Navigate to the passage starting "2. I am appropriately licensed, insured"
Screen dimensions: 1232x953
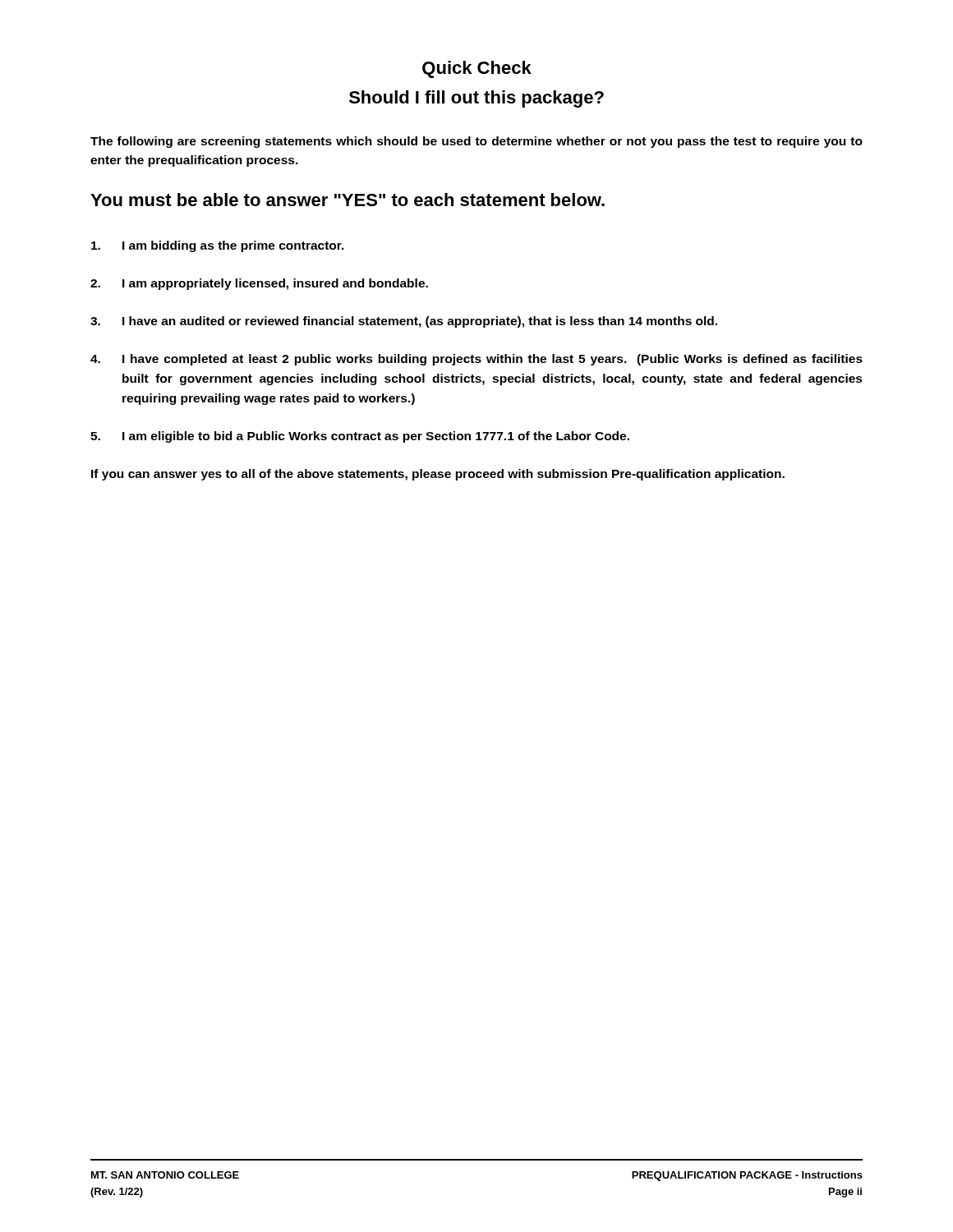[x=259, y=284]
